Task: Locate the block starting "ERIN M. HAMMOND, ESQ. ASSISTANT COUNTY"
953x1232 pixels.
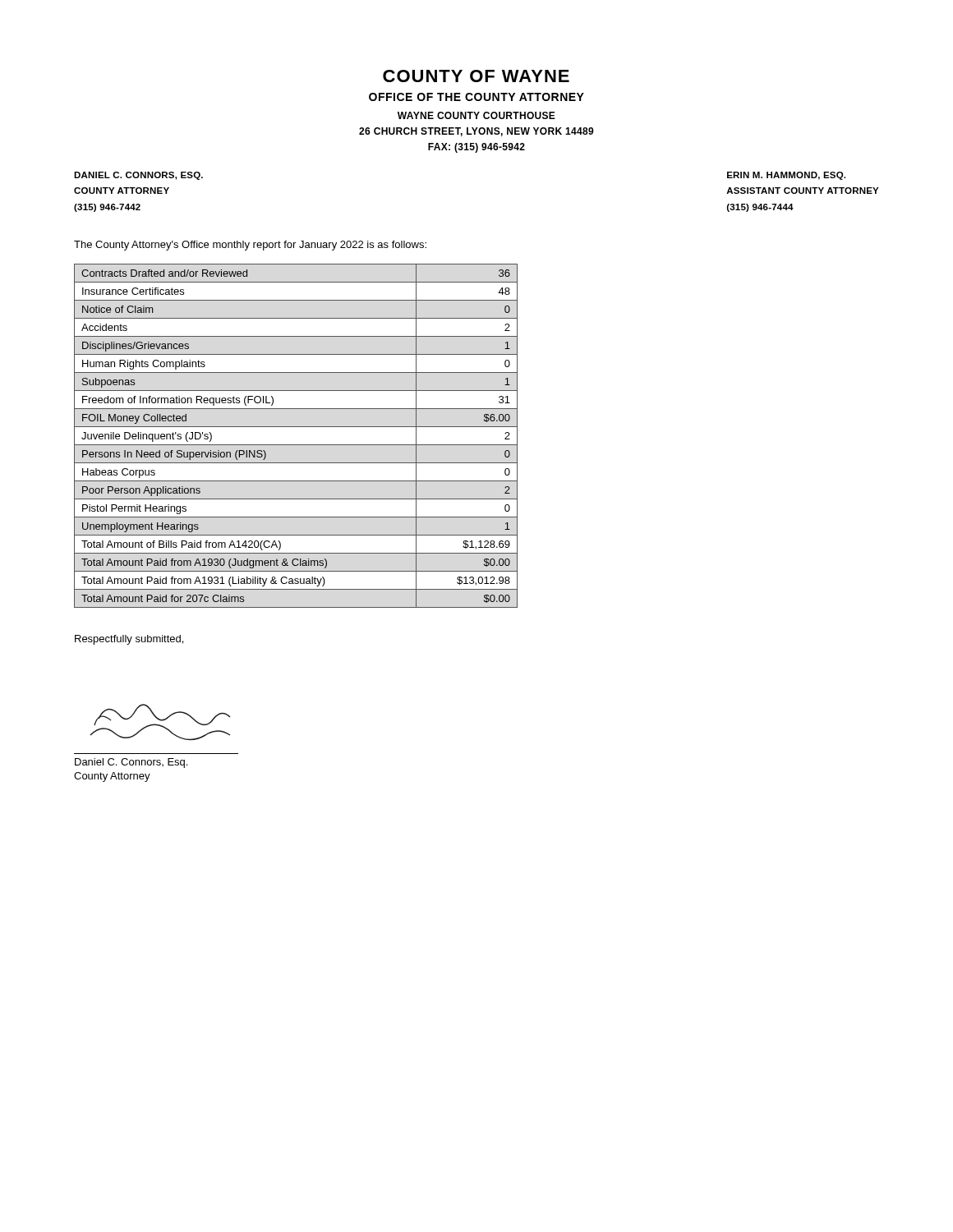Action: point(803,191)
